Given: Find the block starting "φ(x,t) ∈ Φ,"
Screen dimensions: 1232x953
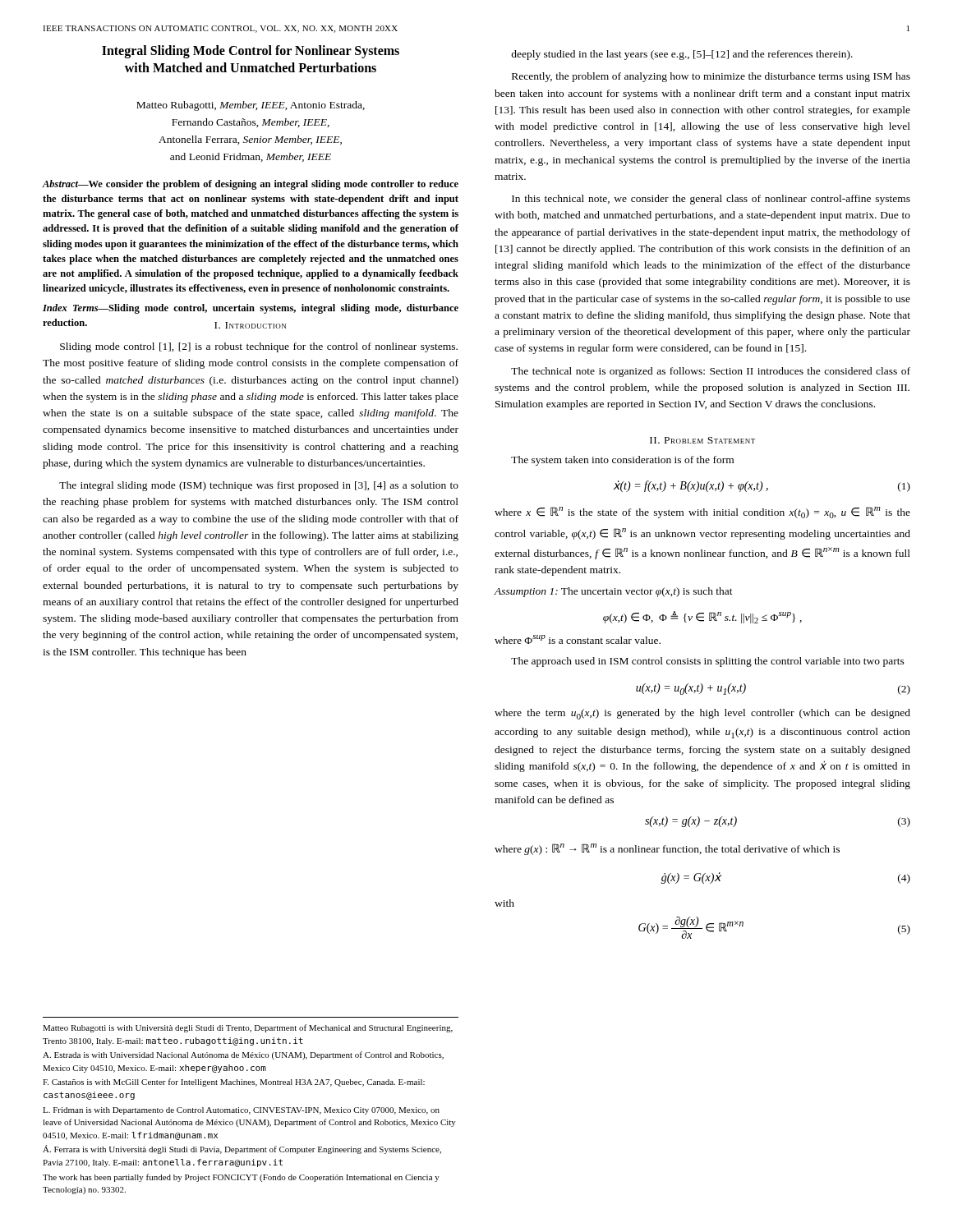Looking at the screenshot, I should click(x=702, y=616).
